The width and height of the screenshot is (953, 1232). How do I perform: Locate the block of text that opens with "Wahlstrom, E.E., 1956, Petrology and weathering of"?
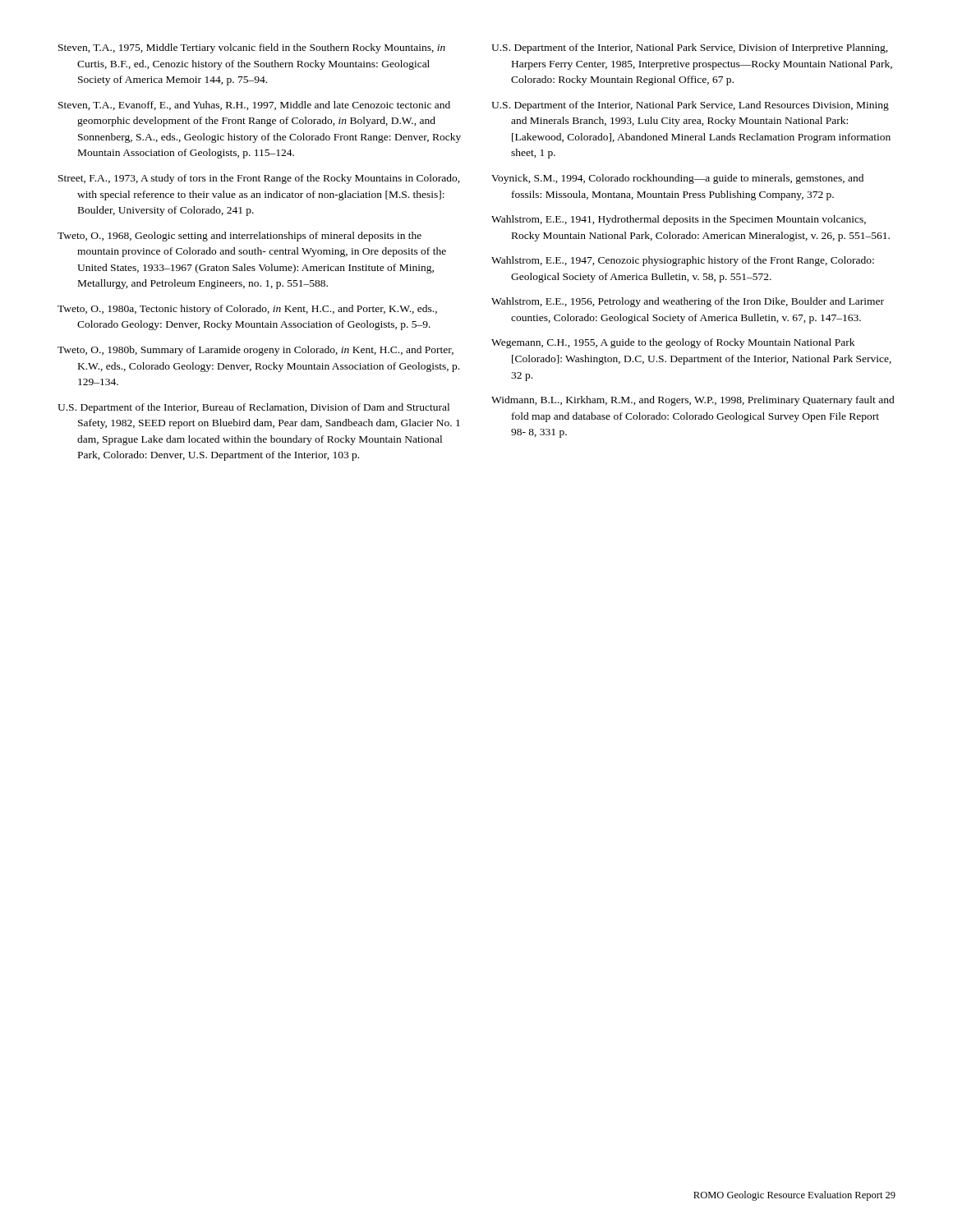click(x=688, y=309)
